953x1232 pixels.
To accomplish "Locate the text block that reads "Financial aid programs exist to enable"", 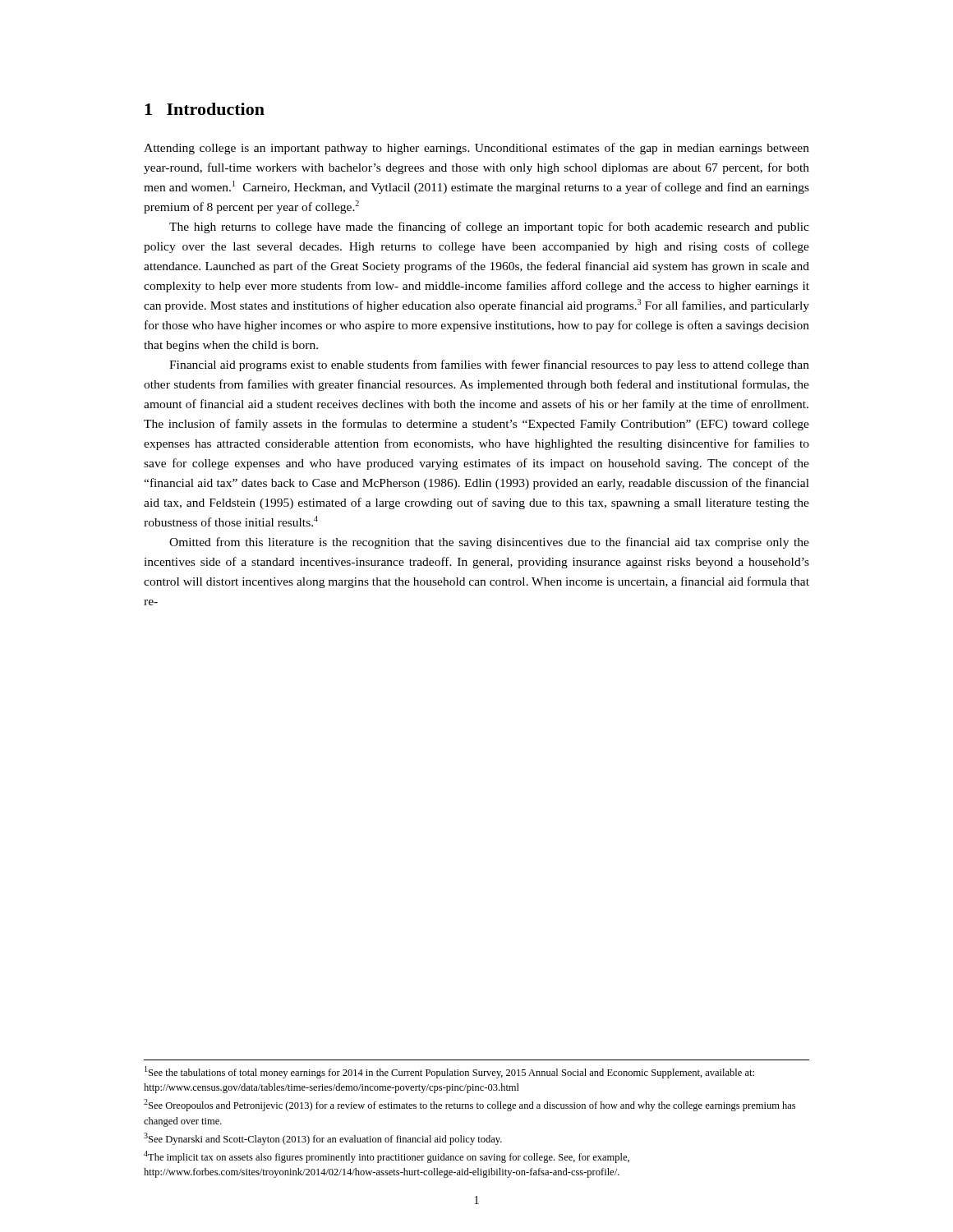I will click(x=476, y=444).
